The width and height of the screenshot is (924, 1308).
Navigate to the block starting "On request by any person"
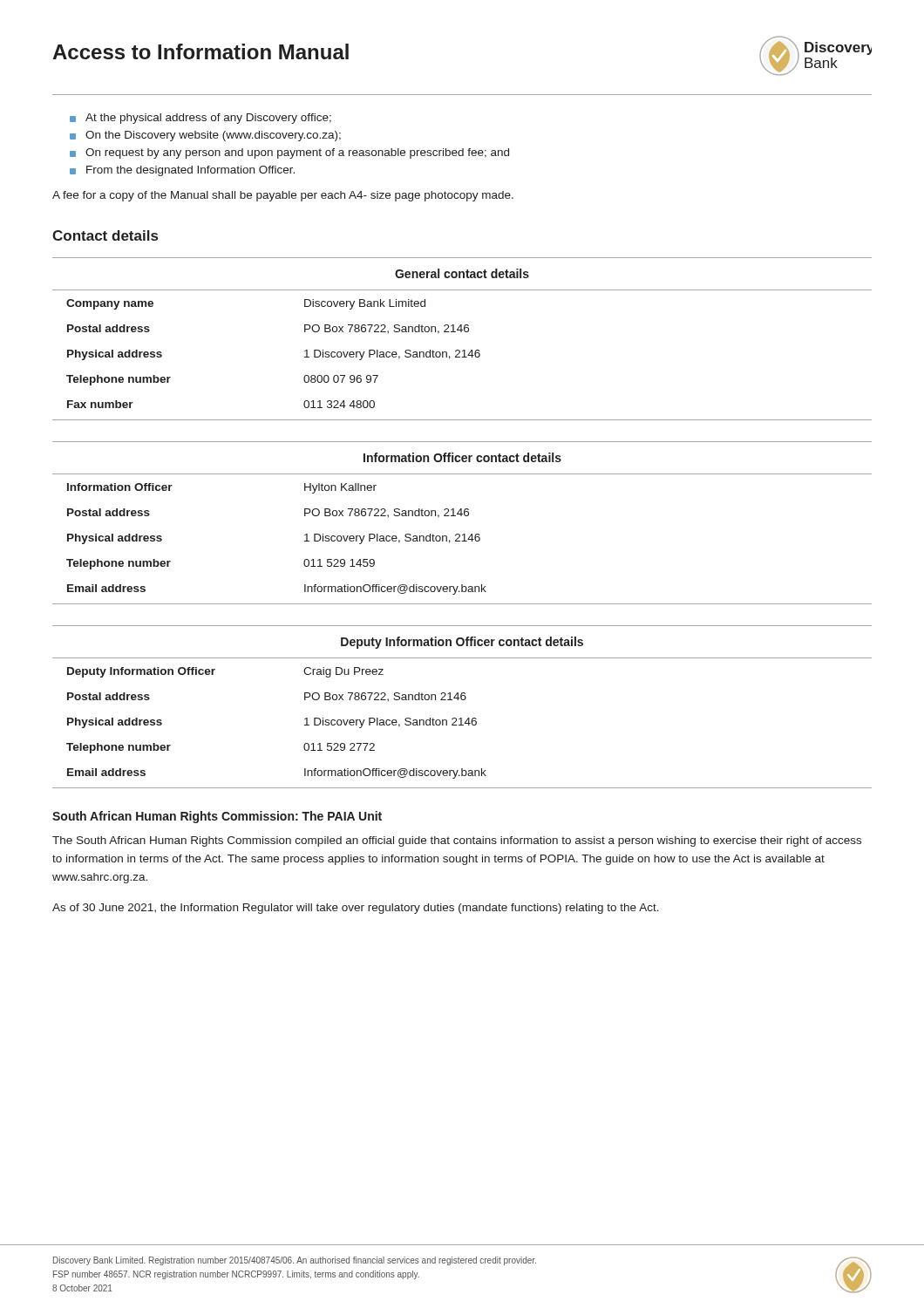point(298,152)
